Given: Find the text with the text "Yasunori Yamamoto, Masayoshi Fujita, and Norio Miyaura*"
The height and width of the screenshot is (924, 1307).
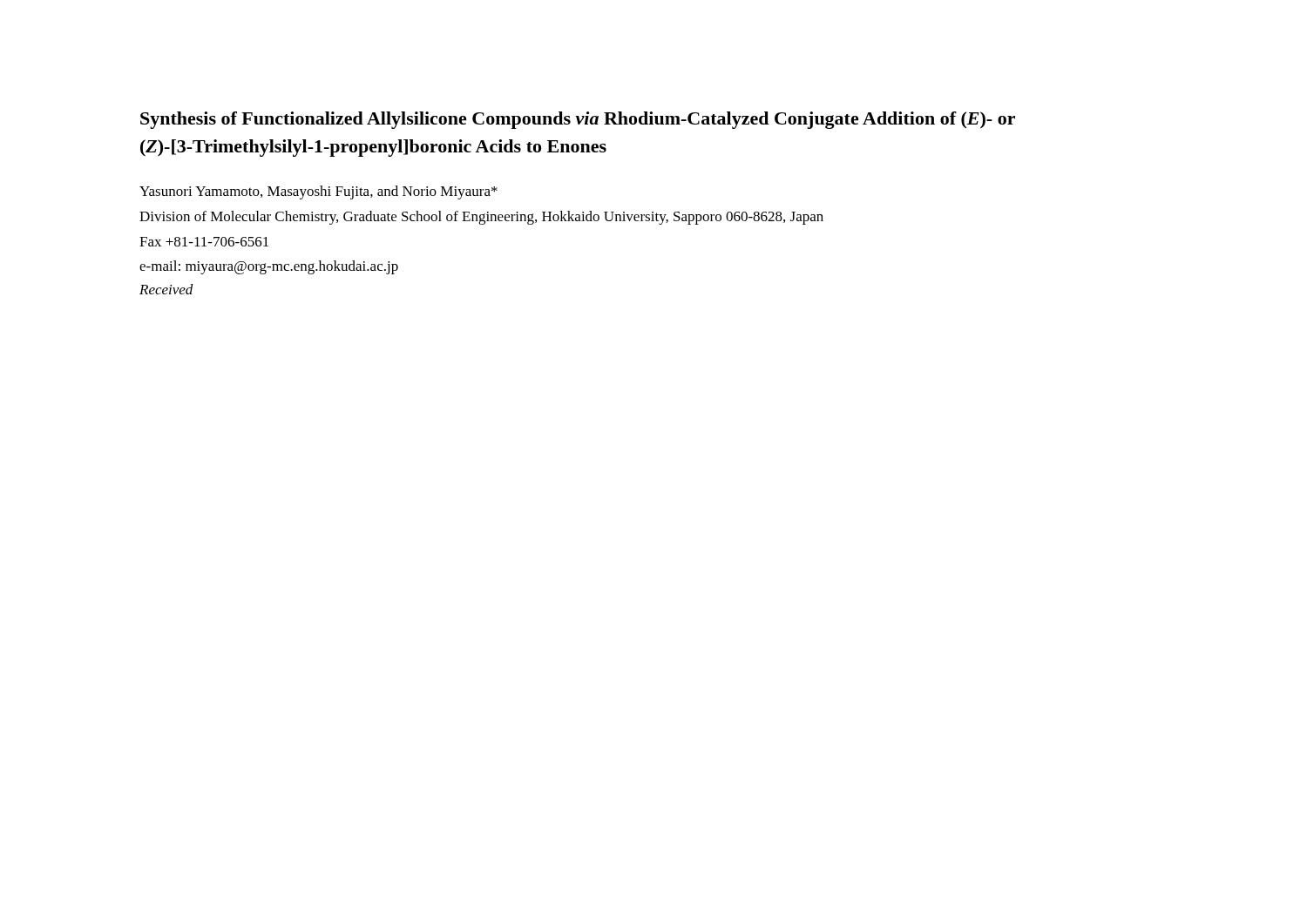Looking at the screenshot, I should click(319, 191).
